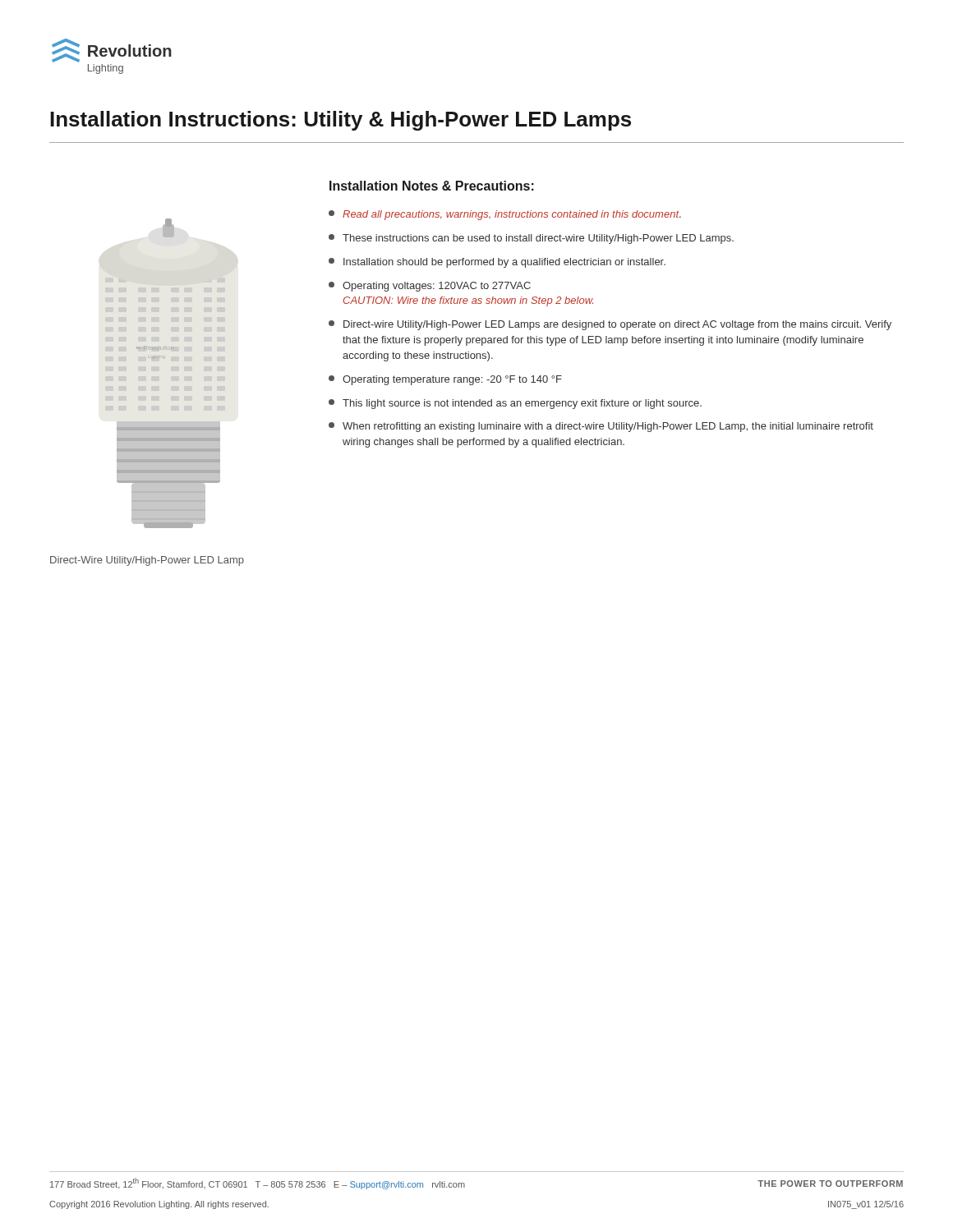Find the element starting "This light source is not intended as an"
The image size is (953, 1232).
click(x=515, y=403)
